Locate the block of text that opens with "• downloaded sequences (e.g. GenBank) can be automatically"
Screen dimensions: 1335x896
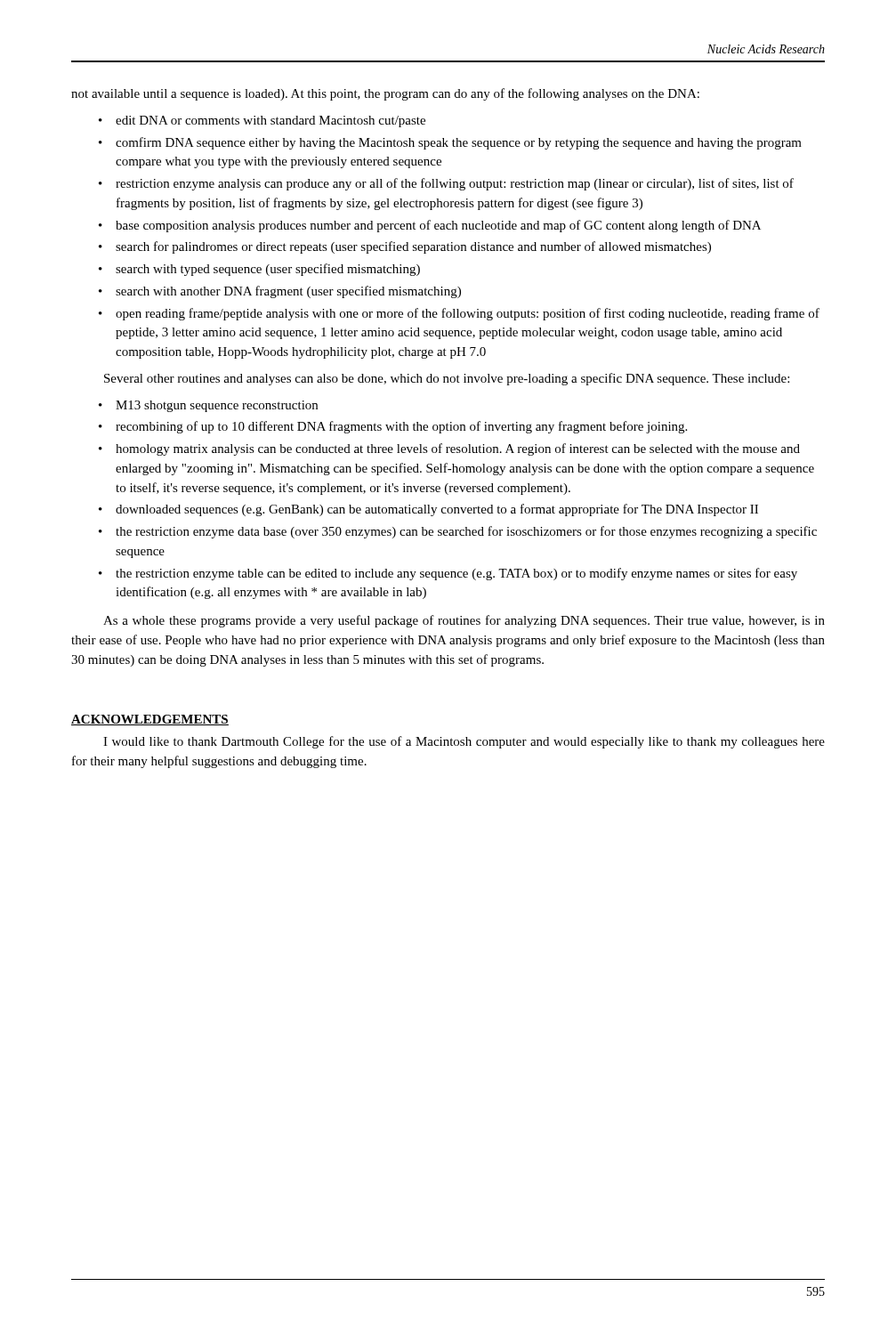[x=461, y=510]
